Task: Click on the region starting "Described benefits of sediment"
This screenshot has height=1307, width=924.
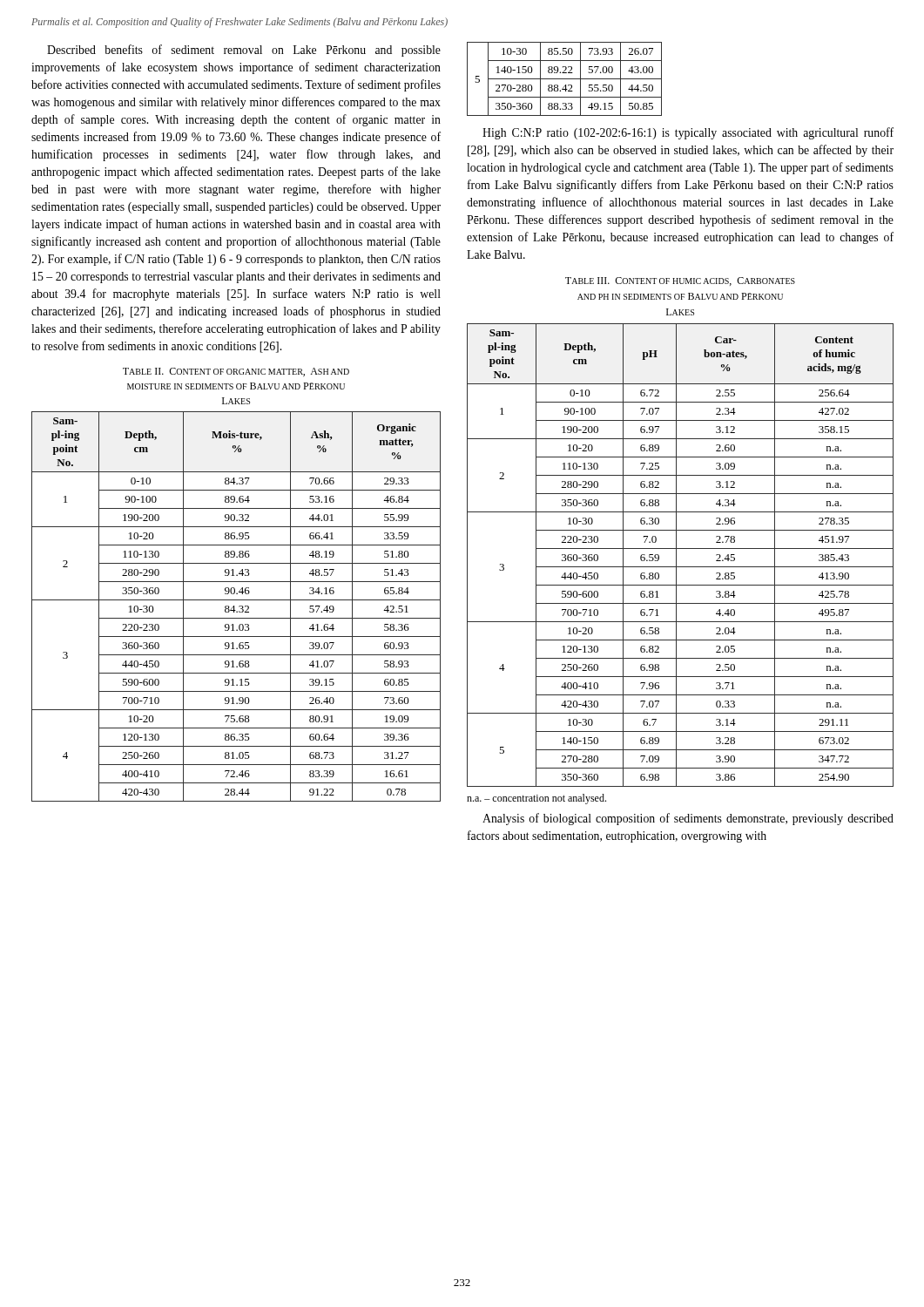Action: pyautogui.click(x=236, y=198)
